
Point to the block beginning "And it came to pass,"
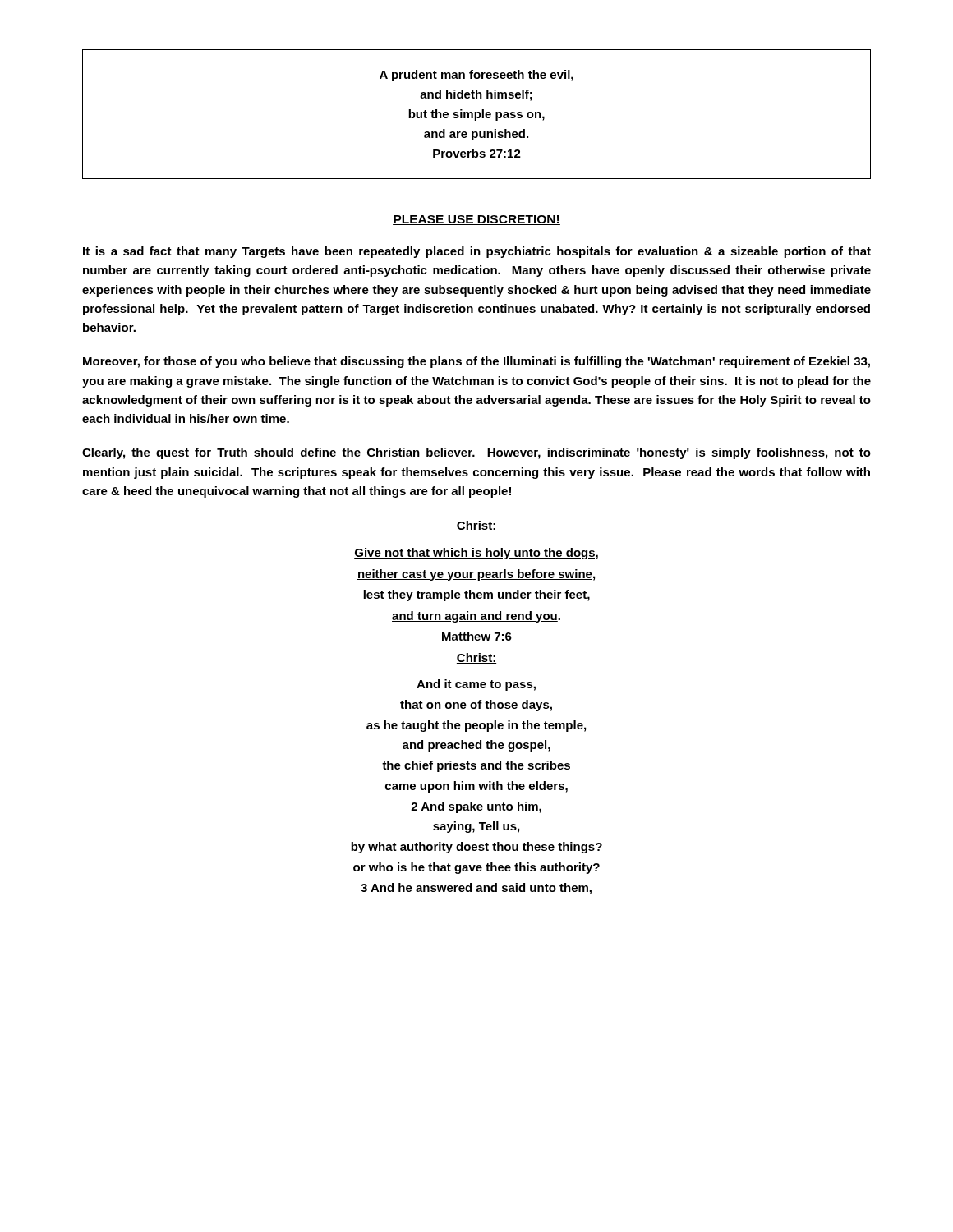476,785
